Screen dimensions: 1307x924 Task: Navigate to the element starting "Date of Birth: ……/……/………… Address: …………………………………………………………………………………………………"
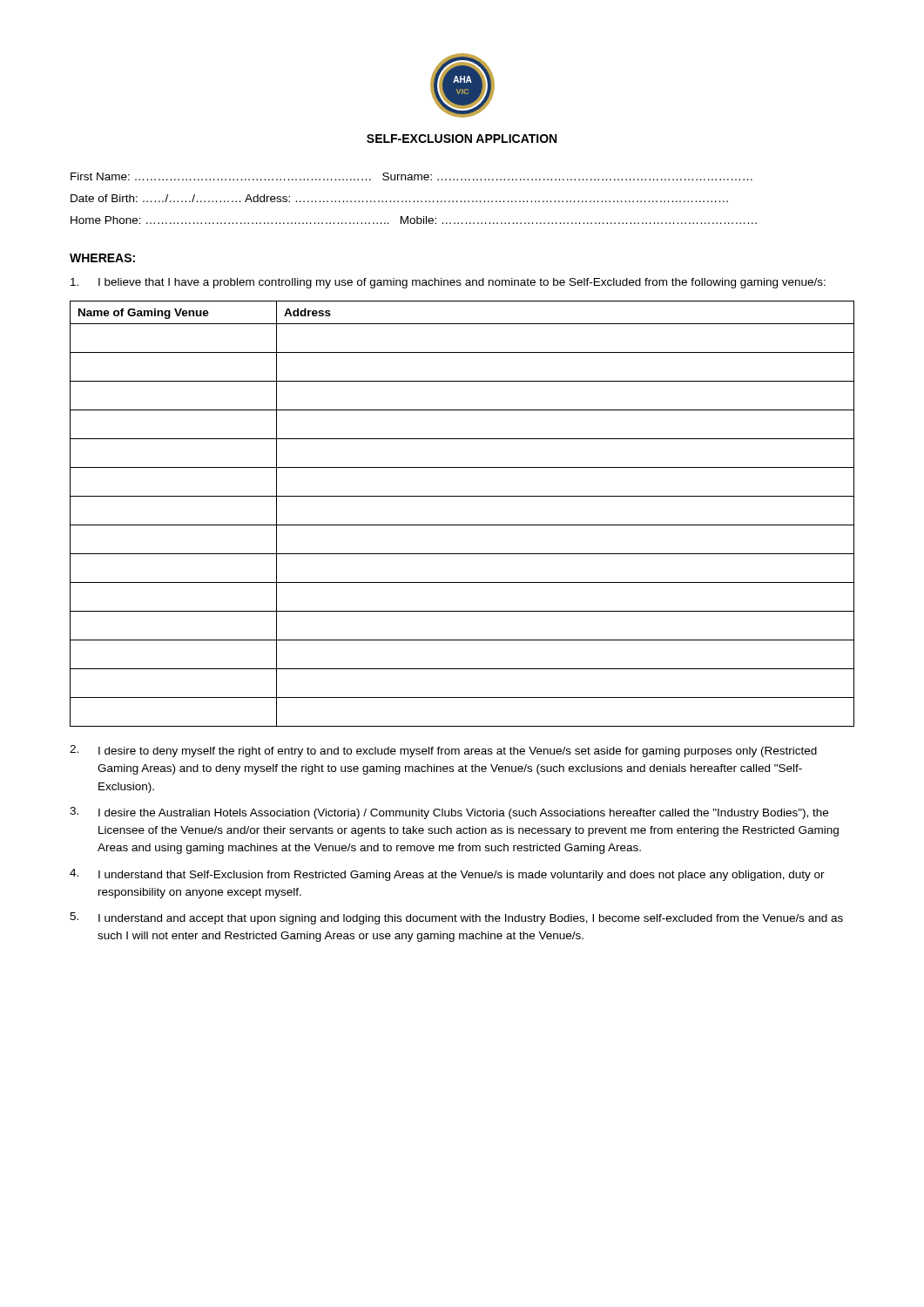[x=400, y=198]
